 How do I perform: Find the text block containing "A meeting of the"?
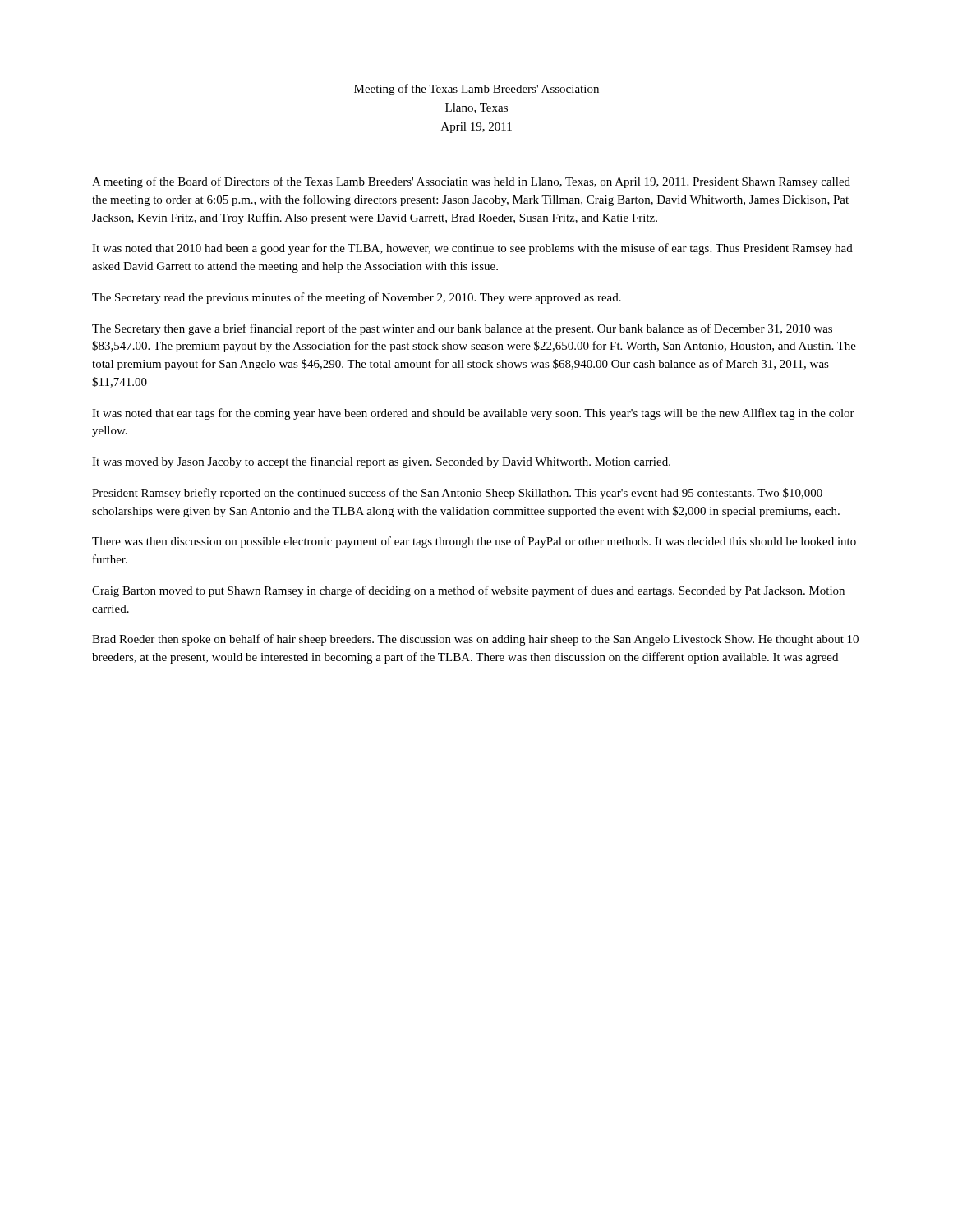tap(471, 199)
